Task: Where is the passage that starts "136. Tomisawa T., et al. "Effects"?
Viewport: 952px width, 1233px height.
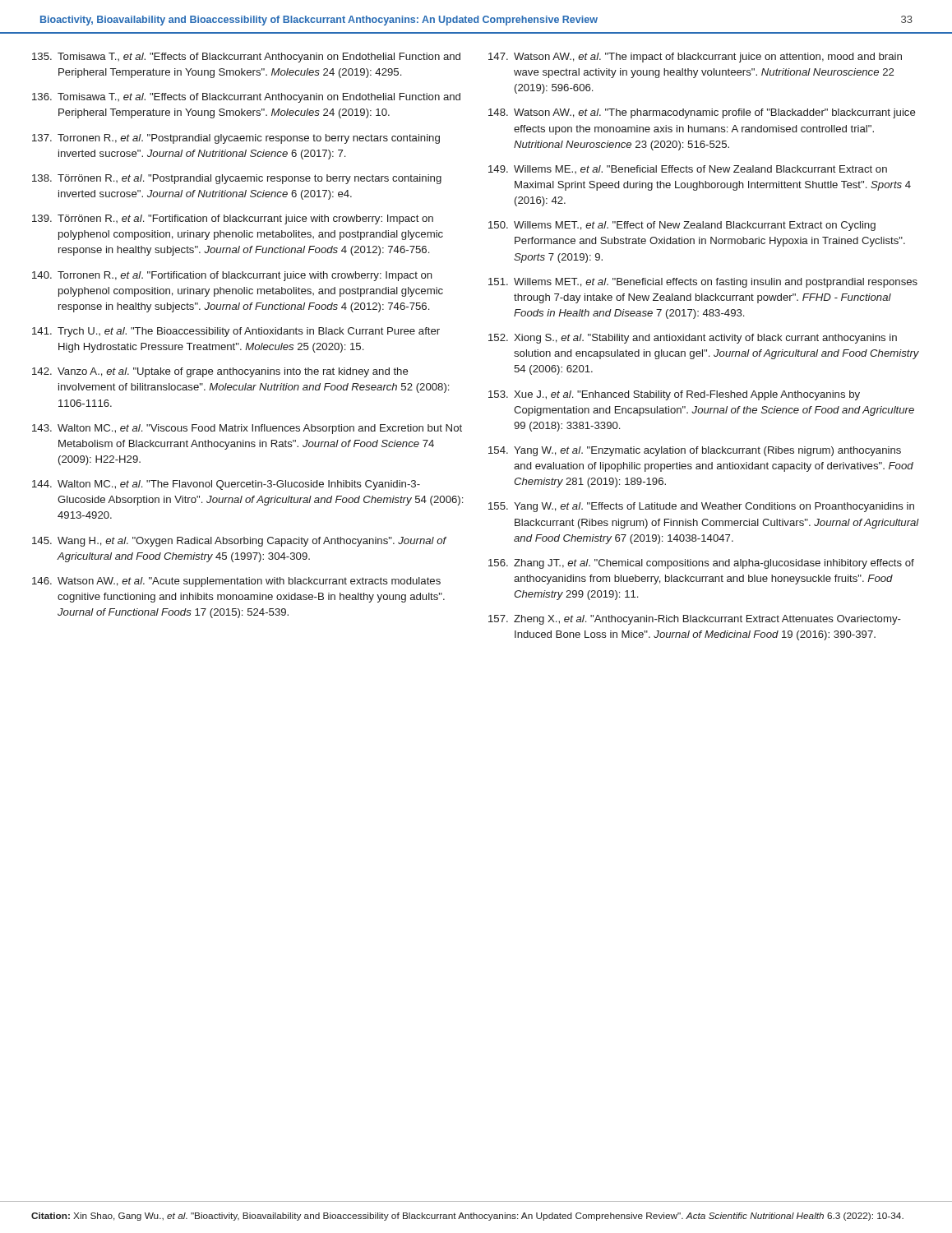Action: (x=248, y=105)
